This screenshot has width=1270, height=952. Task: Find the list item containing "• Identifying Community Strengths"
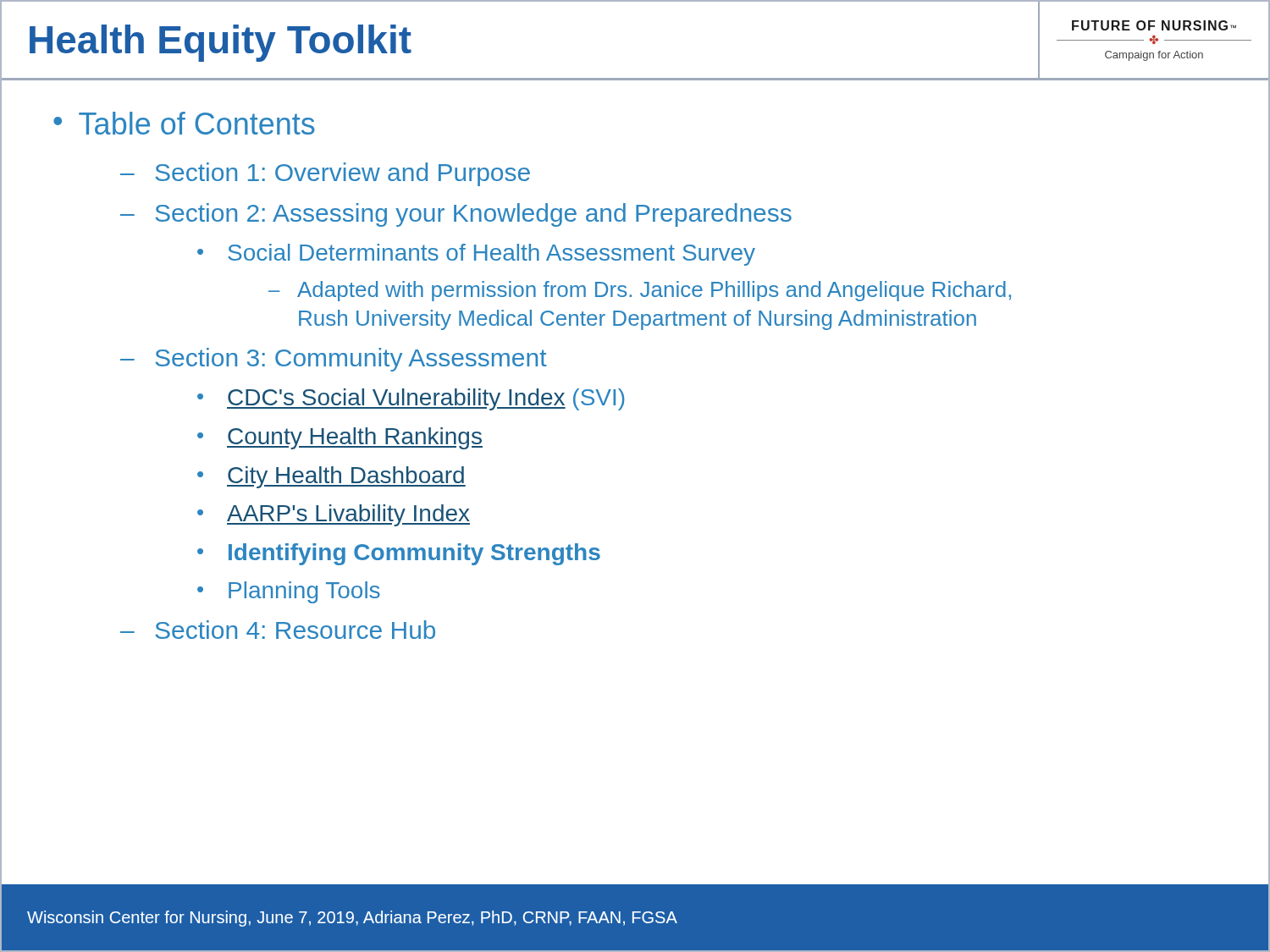coord(399,552)
